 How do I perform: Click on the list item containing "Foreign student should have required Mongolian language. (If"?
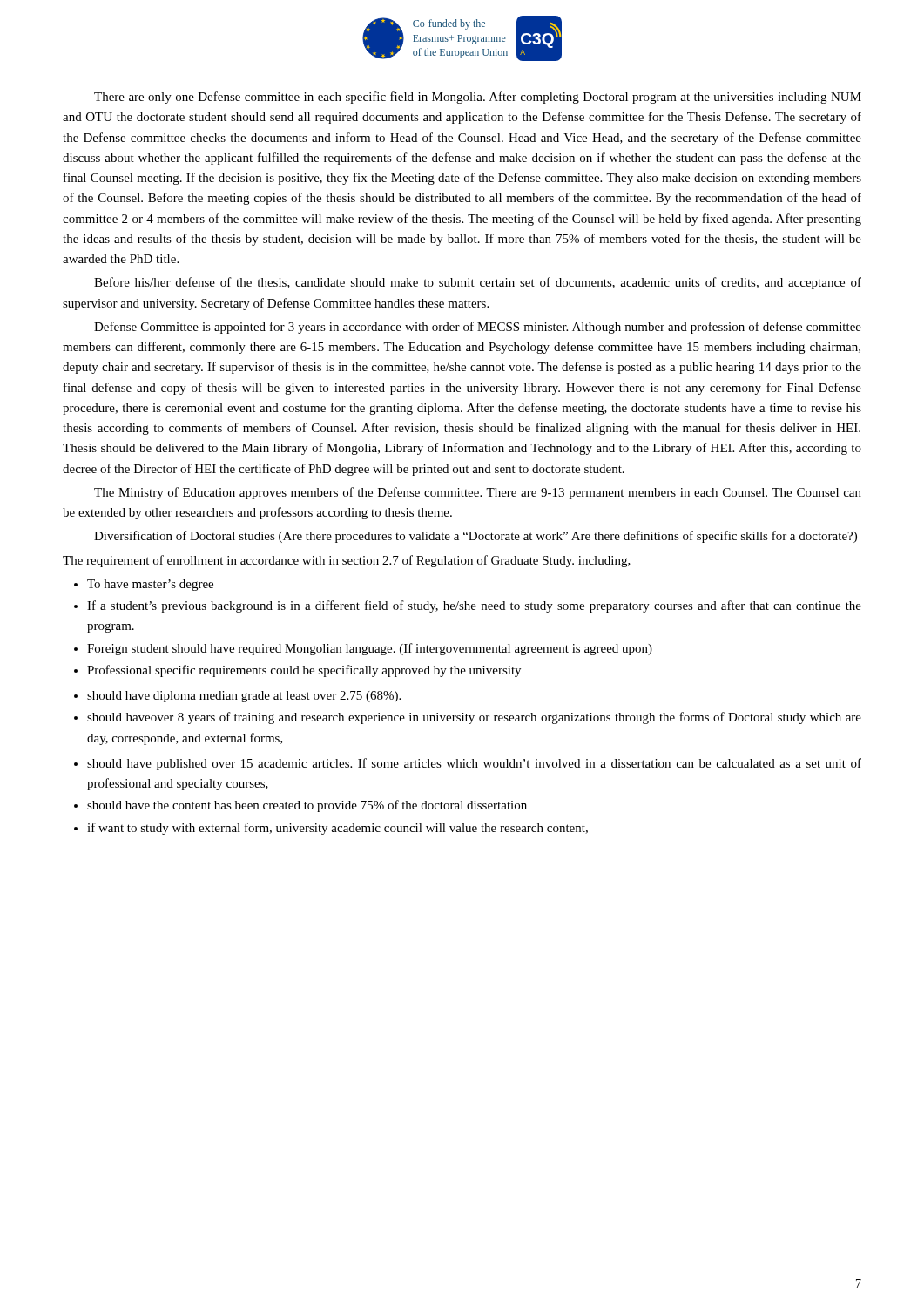370,648
